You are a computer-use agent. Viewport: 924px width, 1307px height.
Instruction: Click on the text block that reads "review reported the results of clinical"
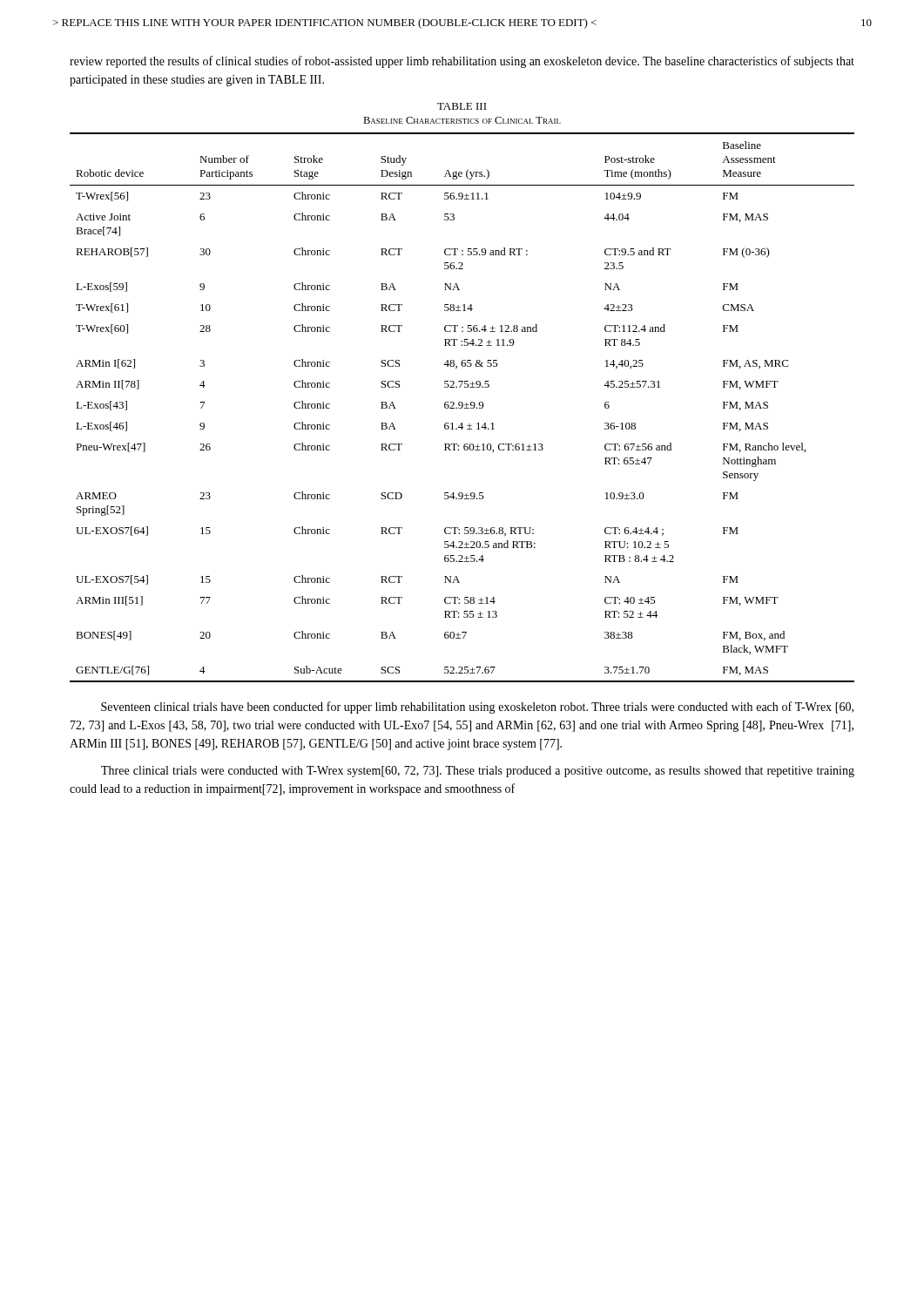[x=462, y=71]
